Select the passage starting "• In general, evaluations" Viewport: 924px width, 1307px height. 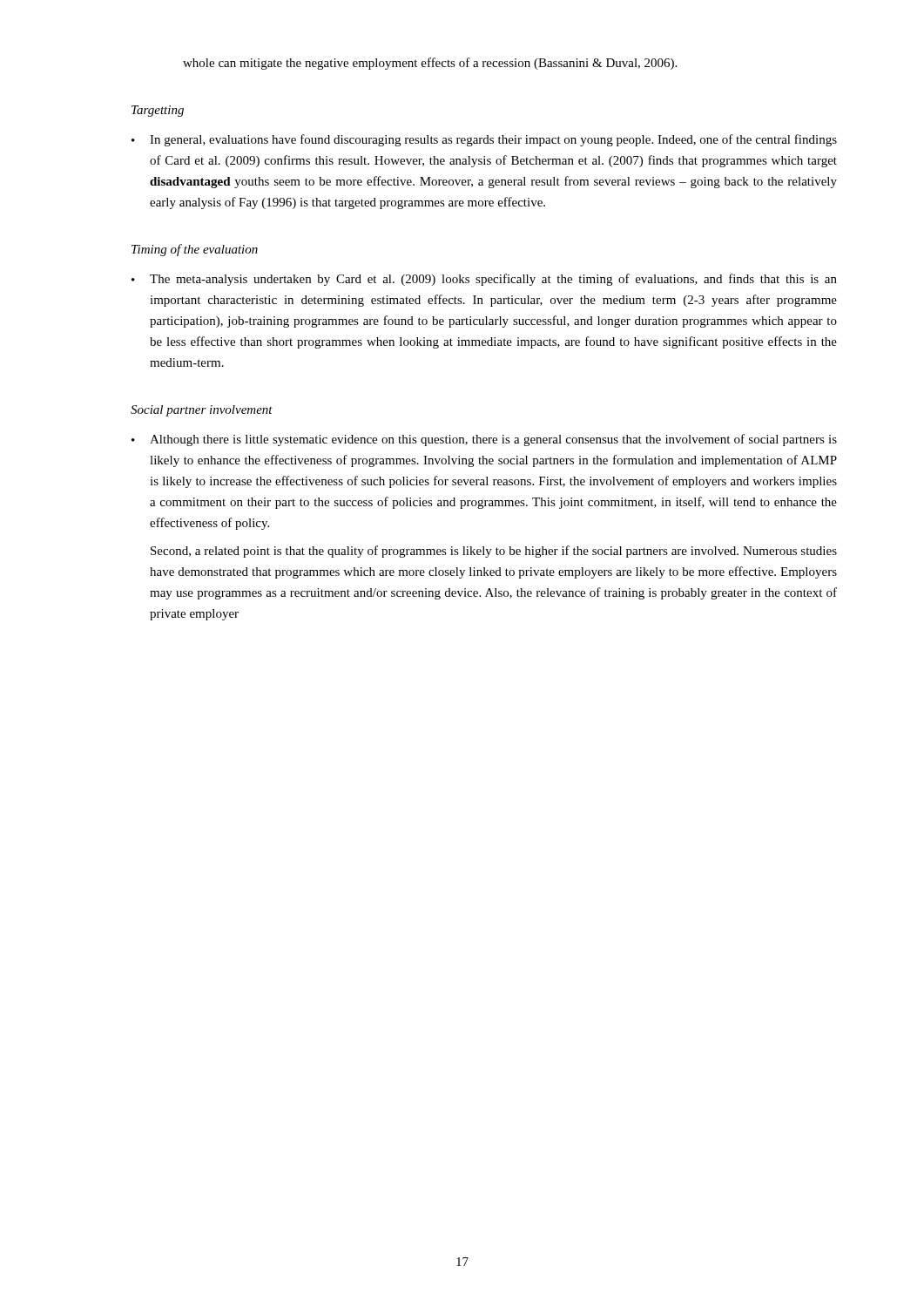pos(484,171)
